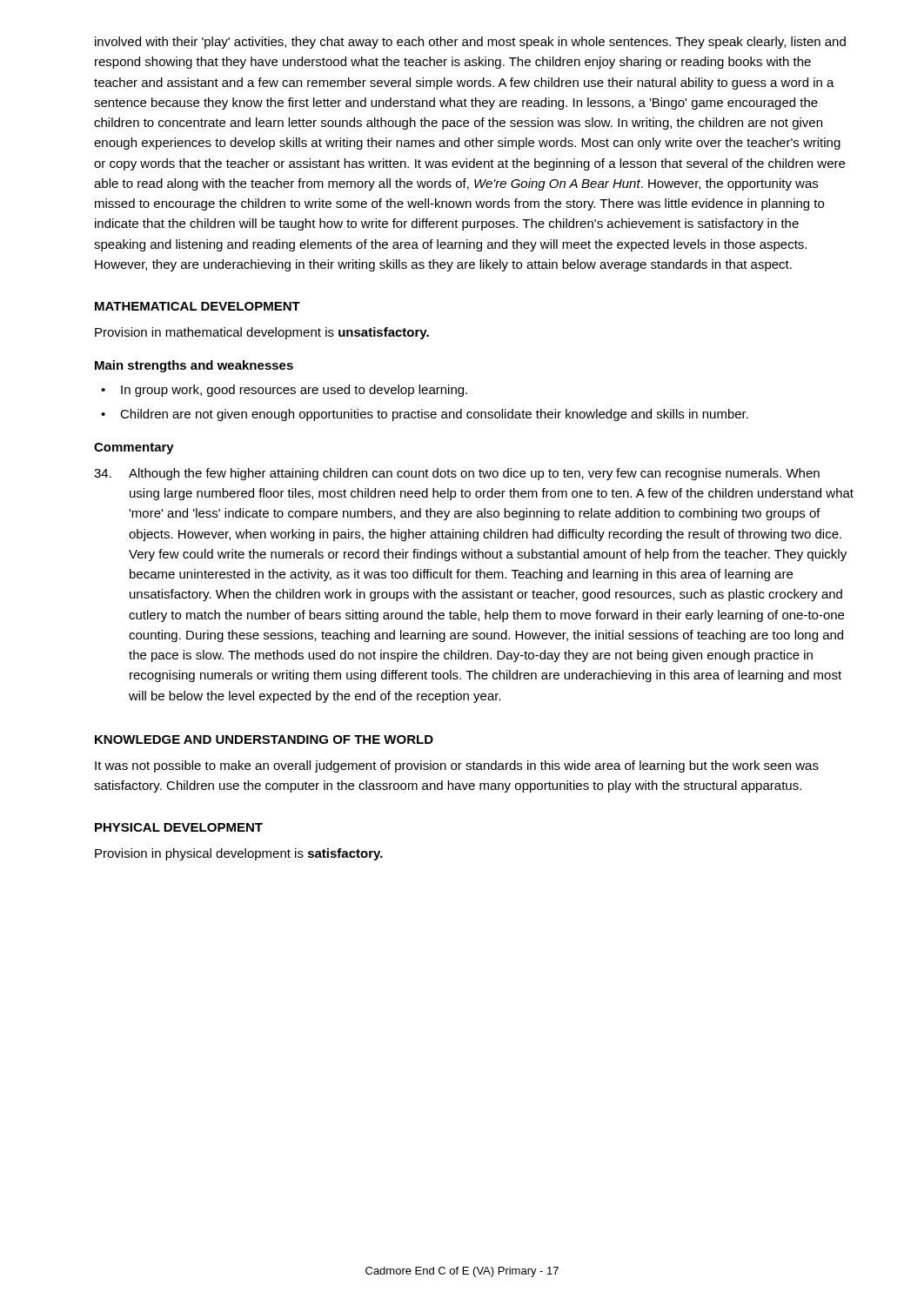Locate the text block starting "PHYSICAL DEVELOPMENT"
The width and height of the screenshot is (924, 1305).
[x=178, y=827]
